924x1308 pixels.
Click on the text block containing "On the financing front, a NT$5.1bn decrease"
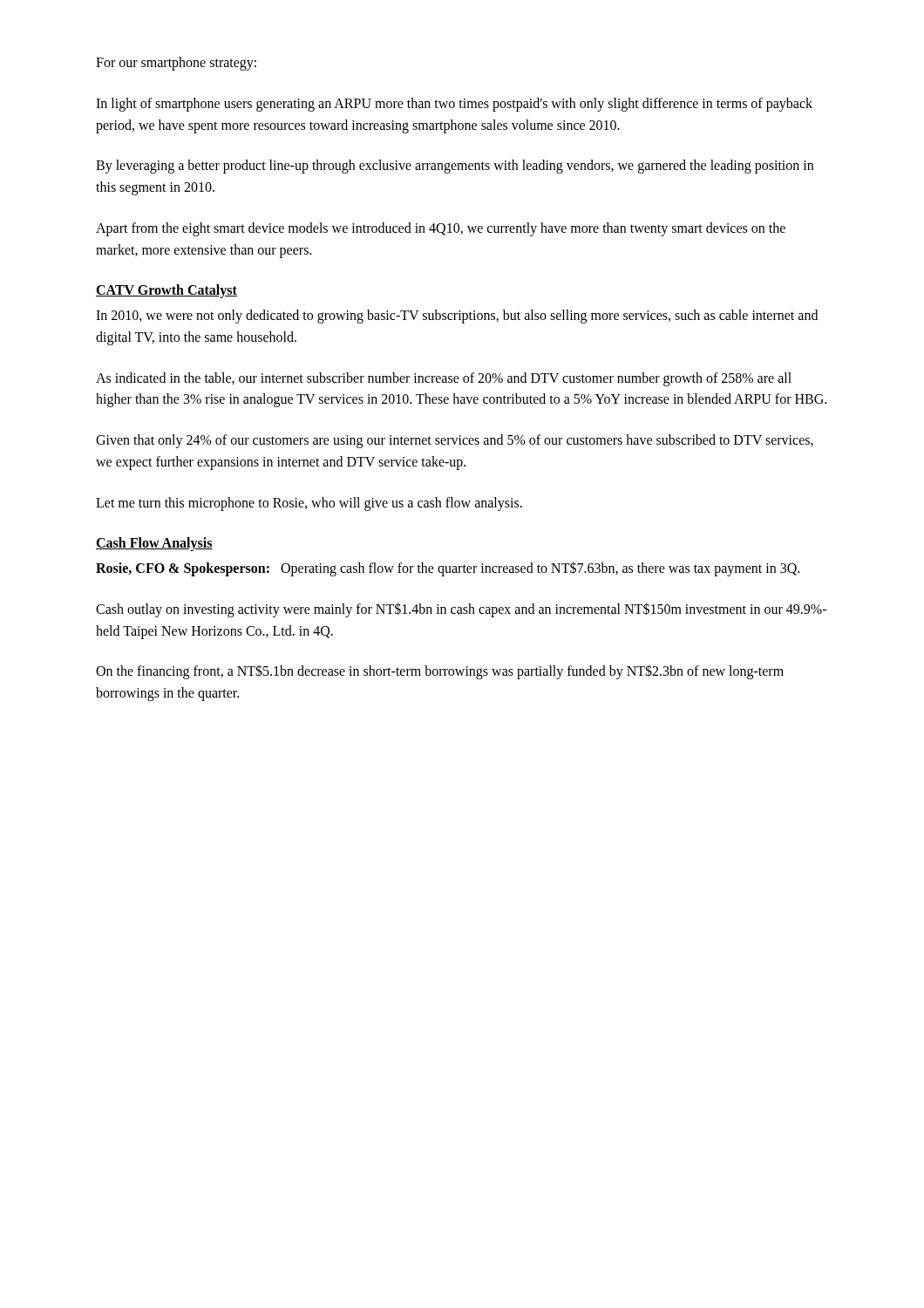[x=440, y=682]
